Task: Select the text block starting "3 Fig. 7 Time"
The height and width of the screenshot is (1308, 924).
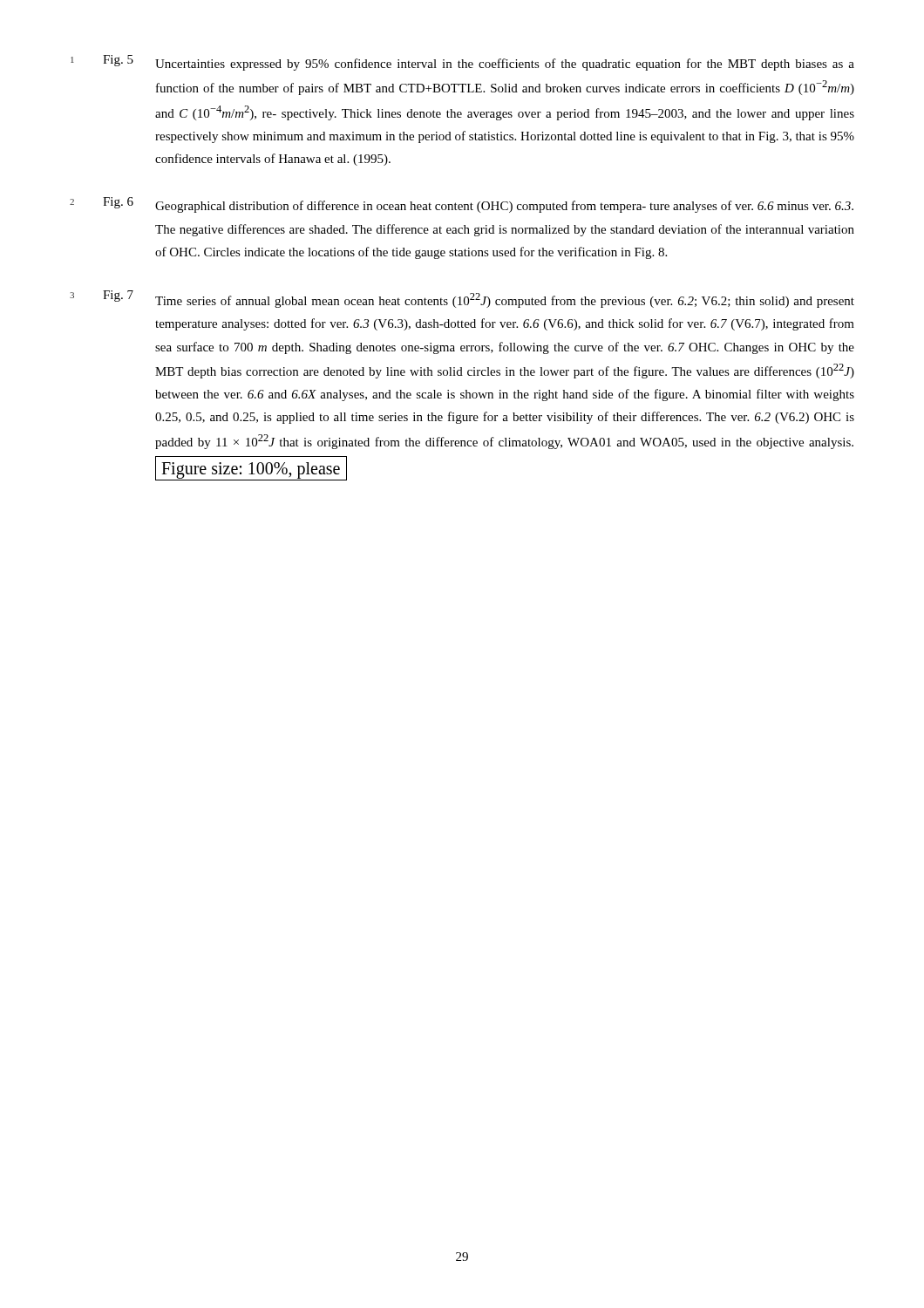Action: tap(462, 386)
